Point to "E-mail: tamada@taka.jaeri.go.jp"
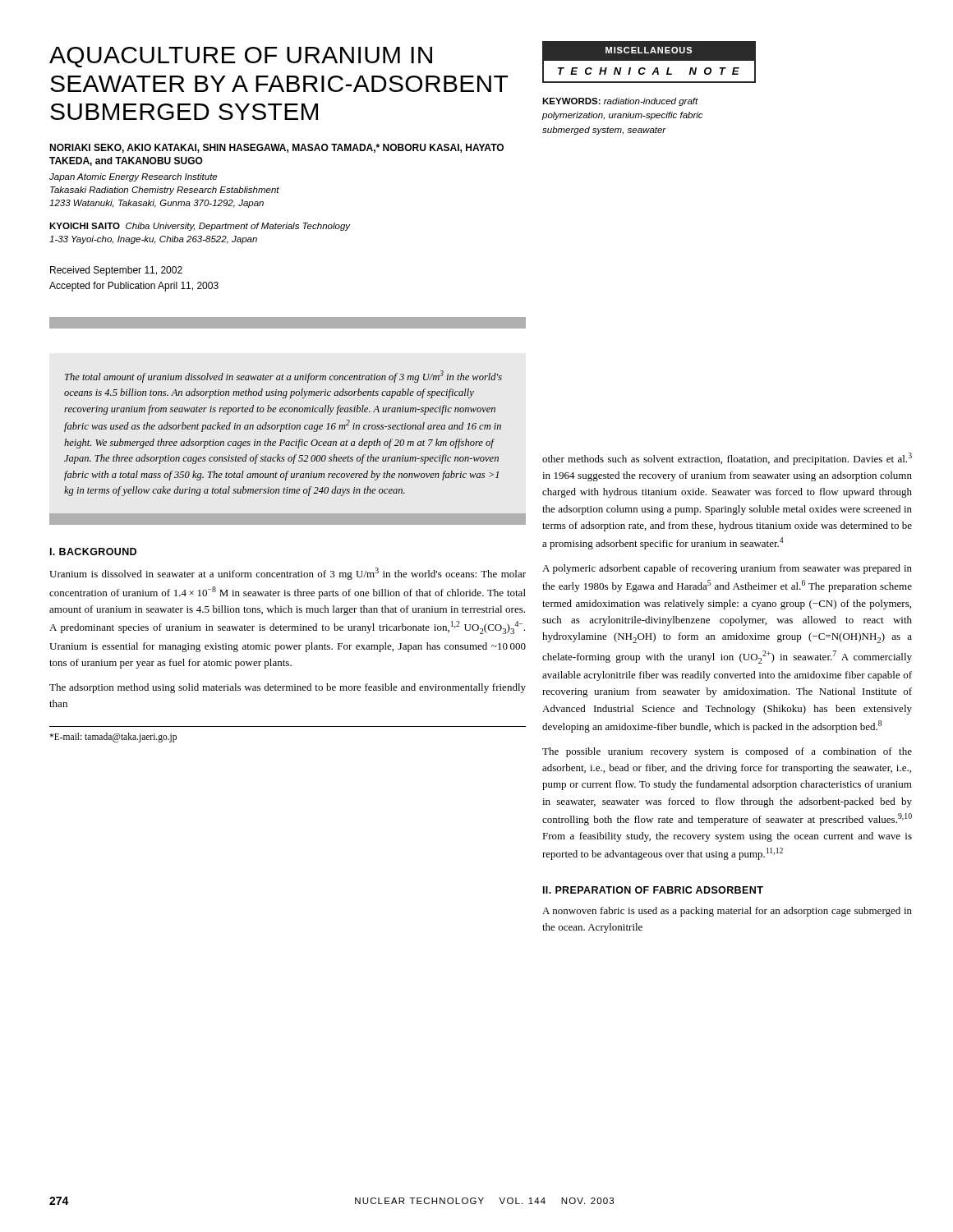The image size is (953, 1232). click(x=113, y=736)
